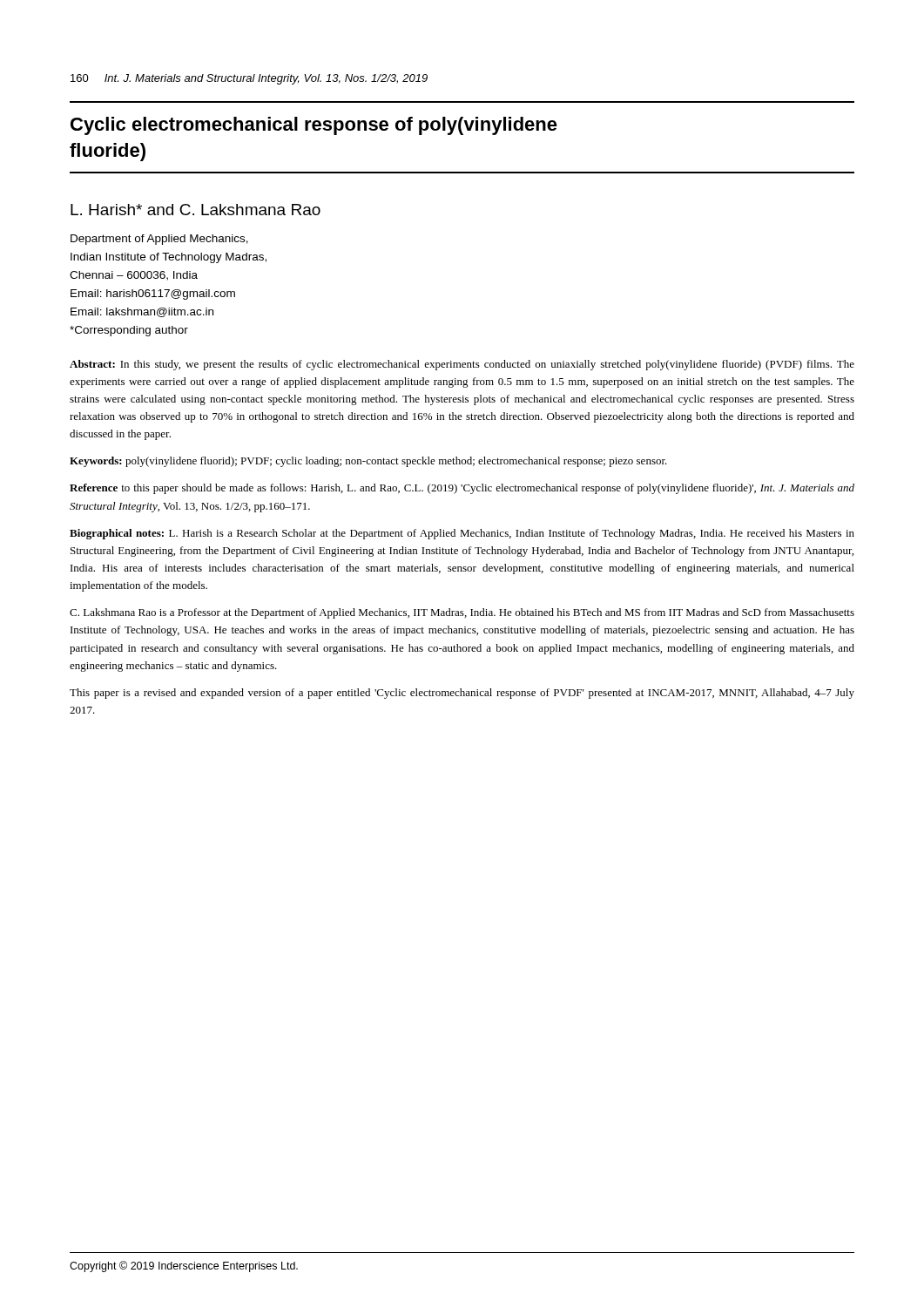Image resolution: width=924 pixels, height=1307 pixels.
Task: Click on the text block starting "Reference to this paper should"
Action: (x=462, y=497)
